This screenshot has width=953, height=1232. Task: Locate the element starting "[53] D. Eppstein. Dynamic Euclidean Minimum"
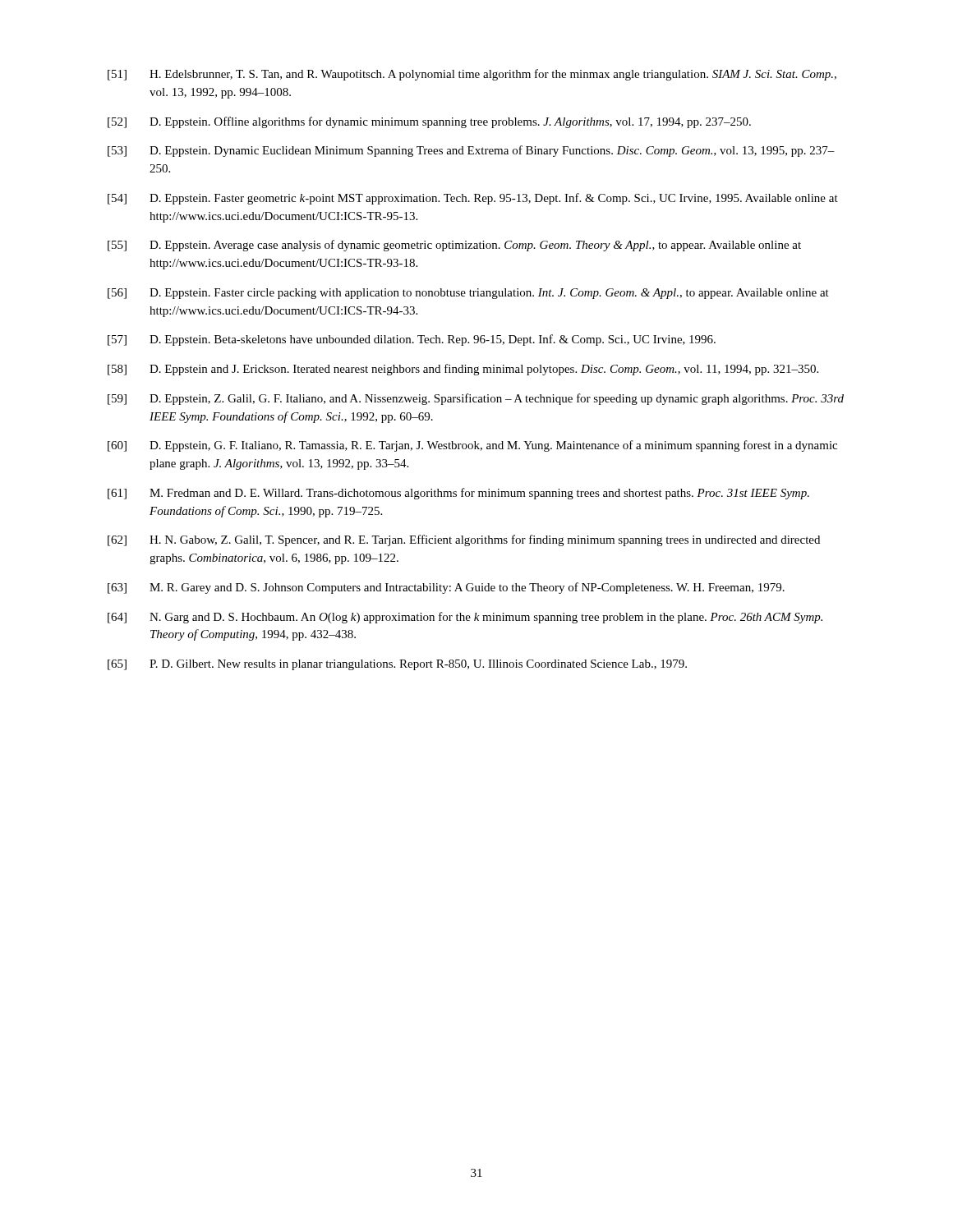tap(476, 160)
